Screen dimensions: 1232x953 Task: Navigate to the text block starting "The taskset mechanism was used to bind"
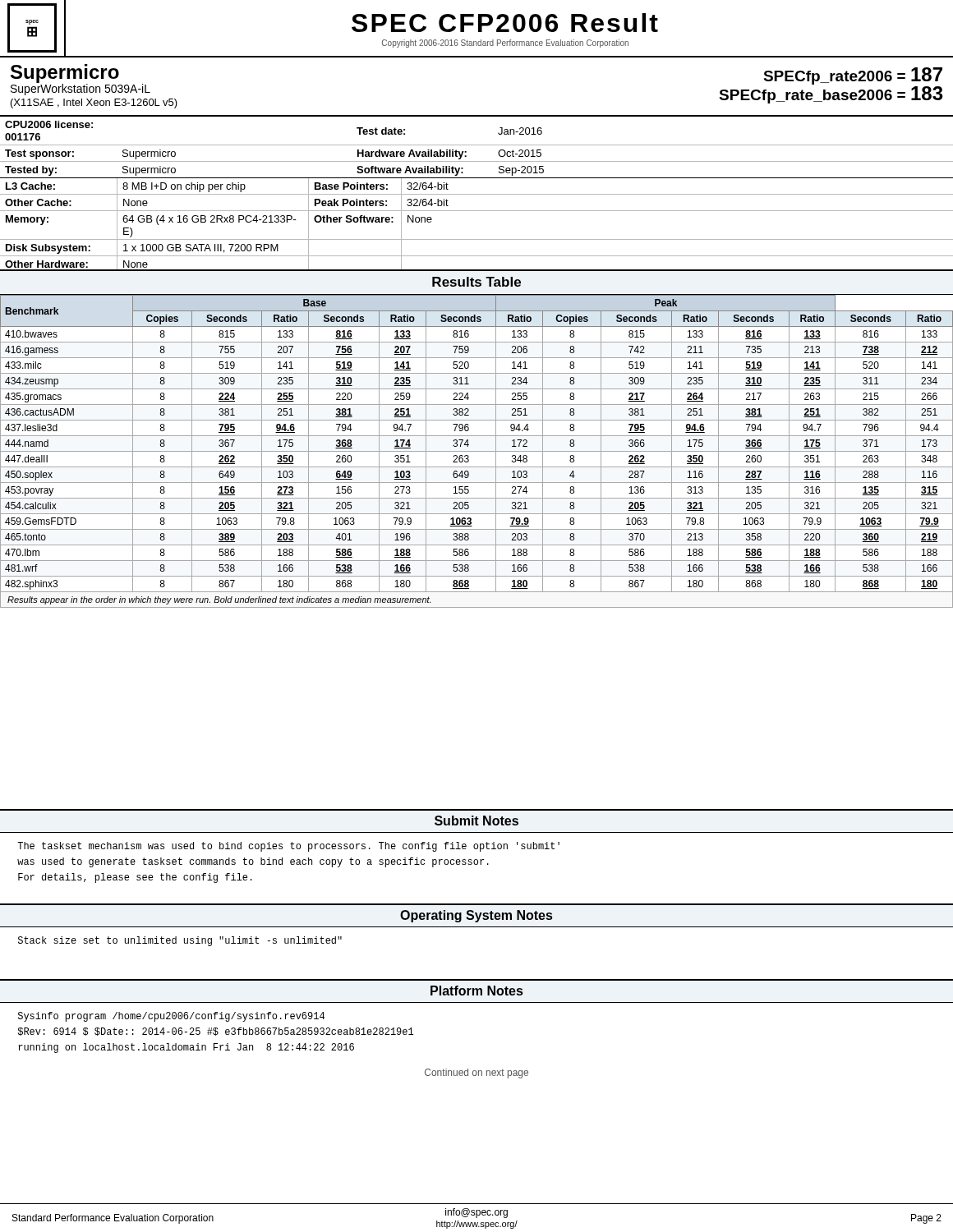point(476,863)
